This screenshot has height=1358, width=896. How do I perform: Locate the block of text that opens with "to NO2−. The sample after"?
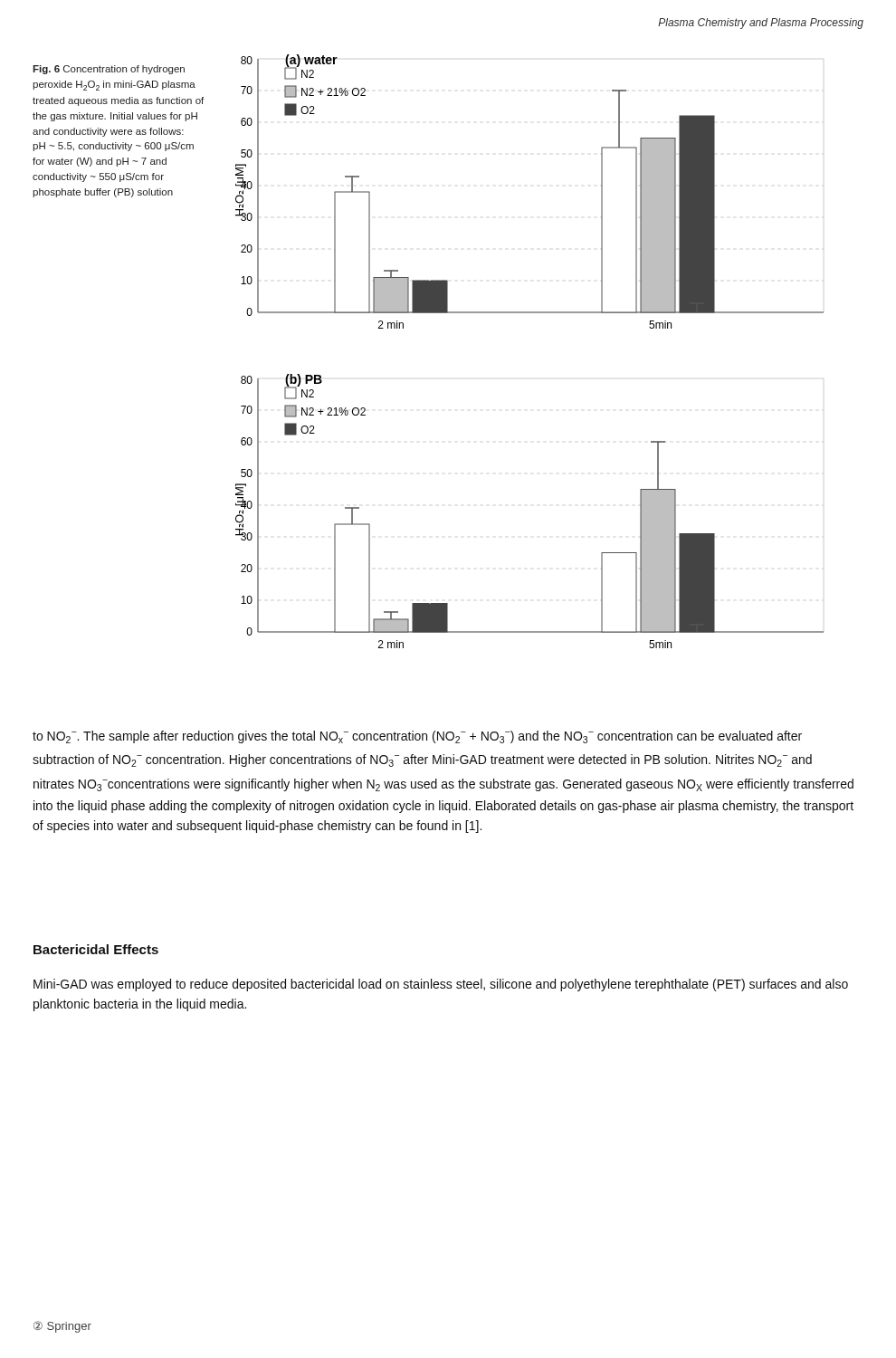tap(443, 780)
